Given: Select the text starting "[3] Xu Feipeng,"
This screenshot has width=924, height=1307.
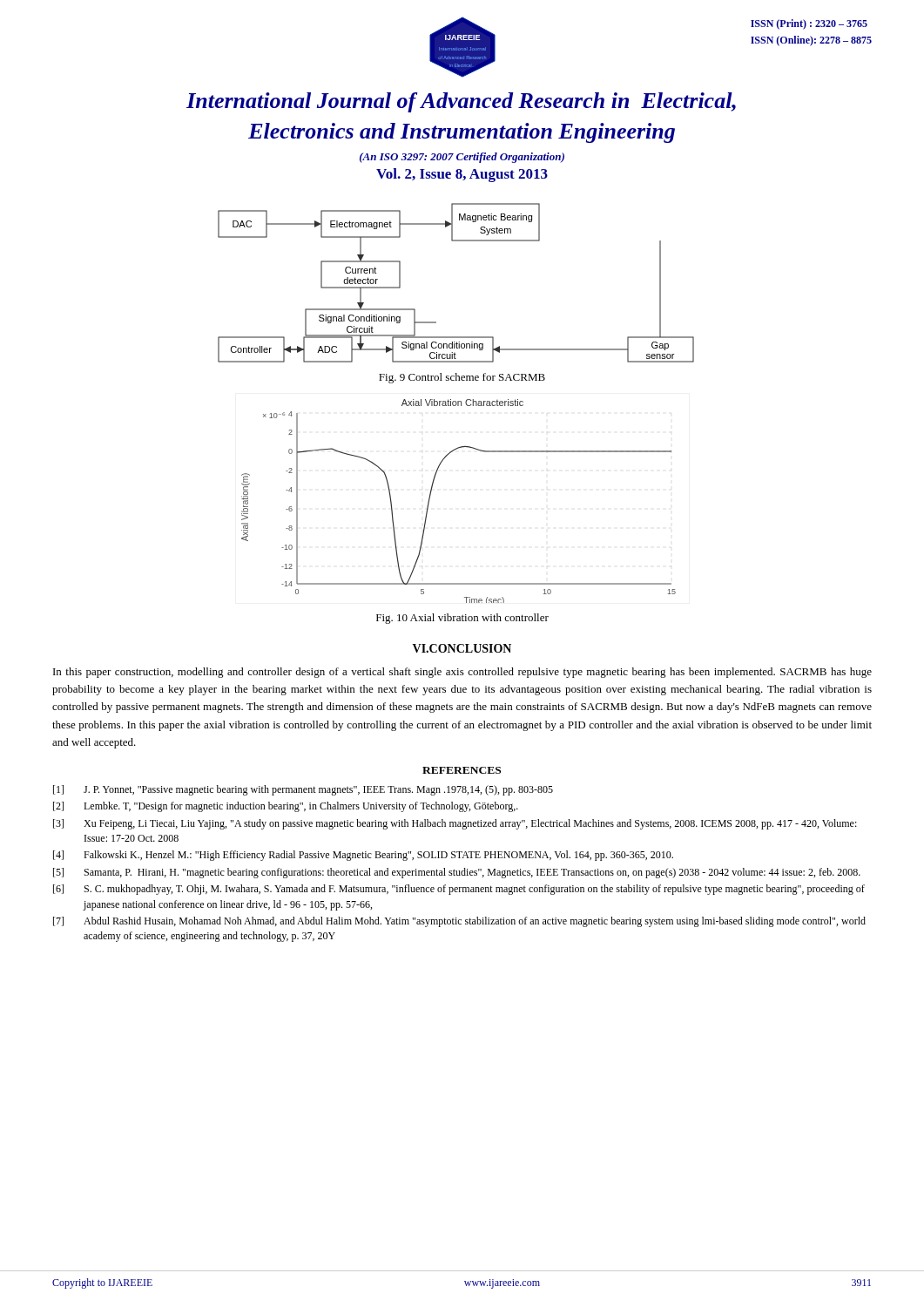Looking at the screenshot, I should pos(462,831).
